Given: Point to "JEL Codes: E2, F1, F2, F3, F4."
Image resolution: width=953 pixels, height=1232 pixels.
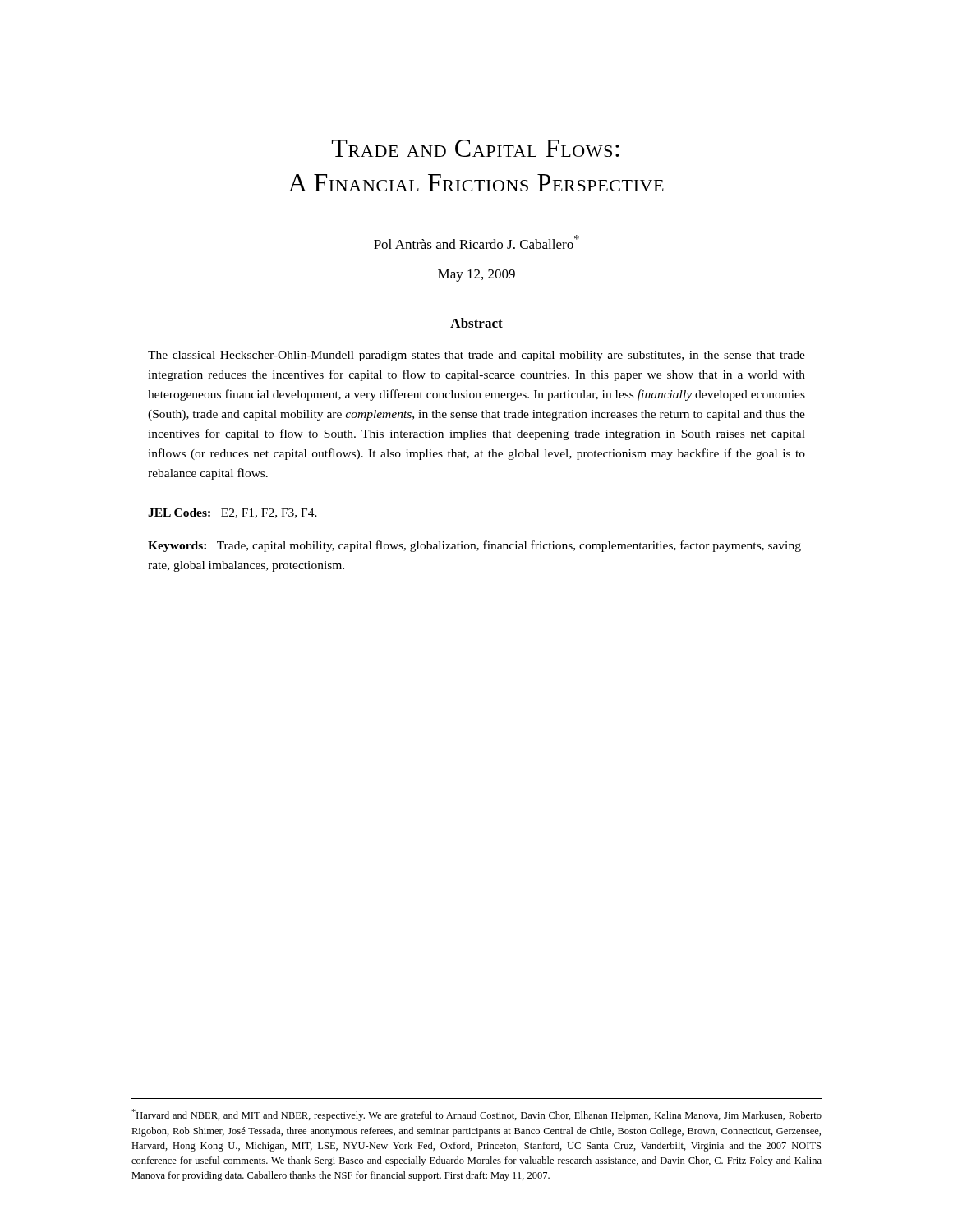Looking at the screenshot, I should point(233,512).
